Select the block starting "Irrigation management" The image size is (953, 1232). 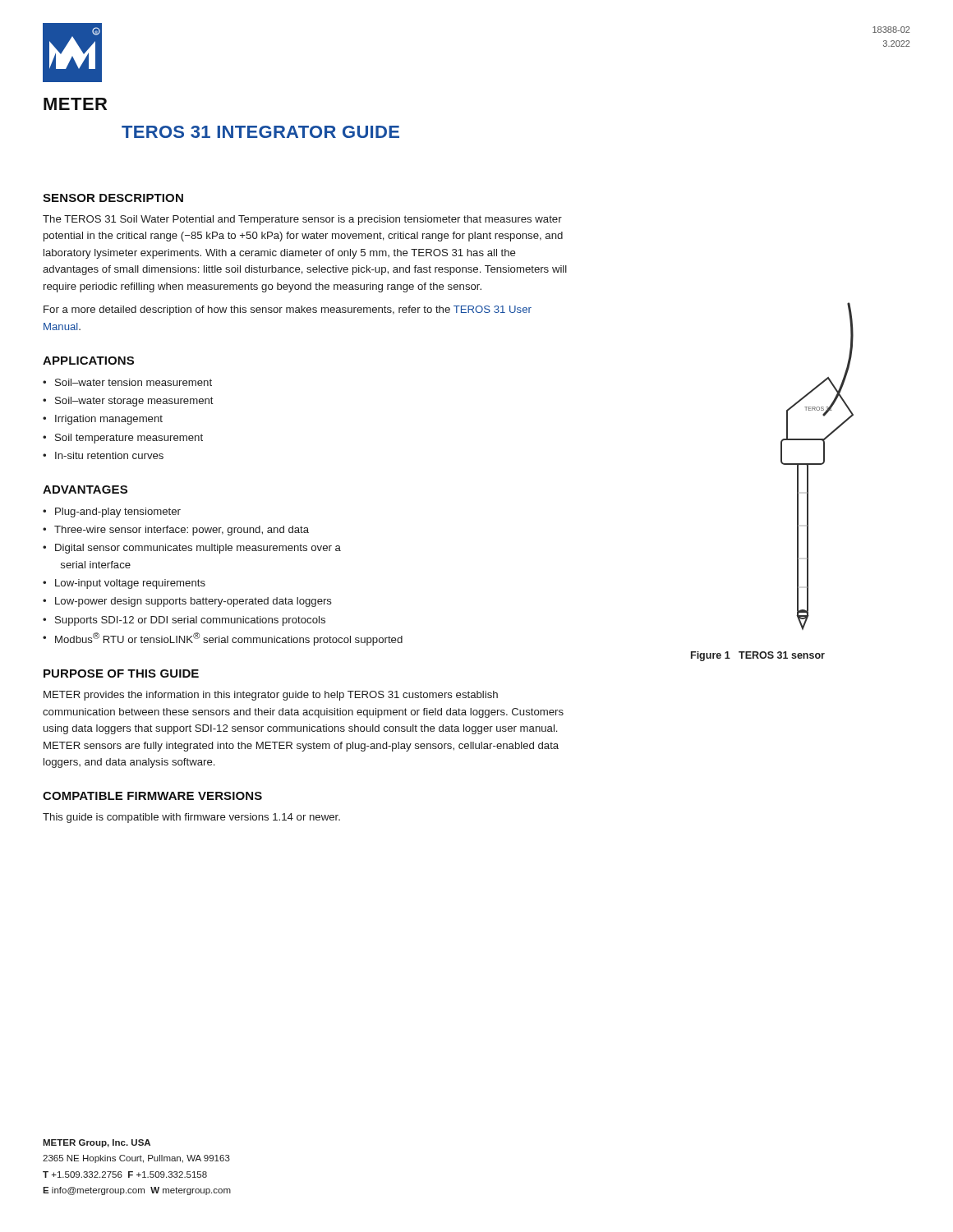108,419
